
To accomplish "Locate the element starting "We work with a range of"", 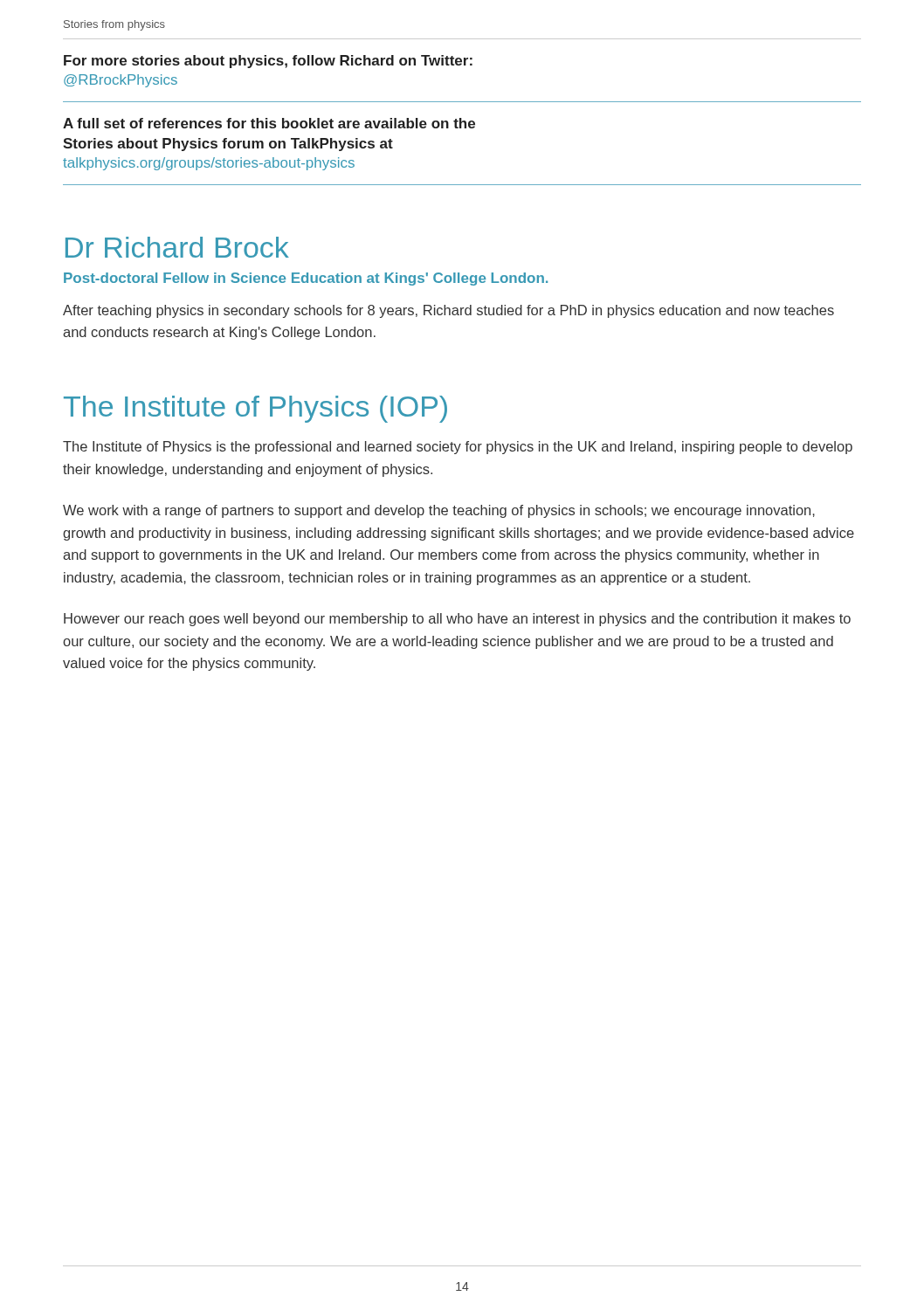I will tap(459, 544).
